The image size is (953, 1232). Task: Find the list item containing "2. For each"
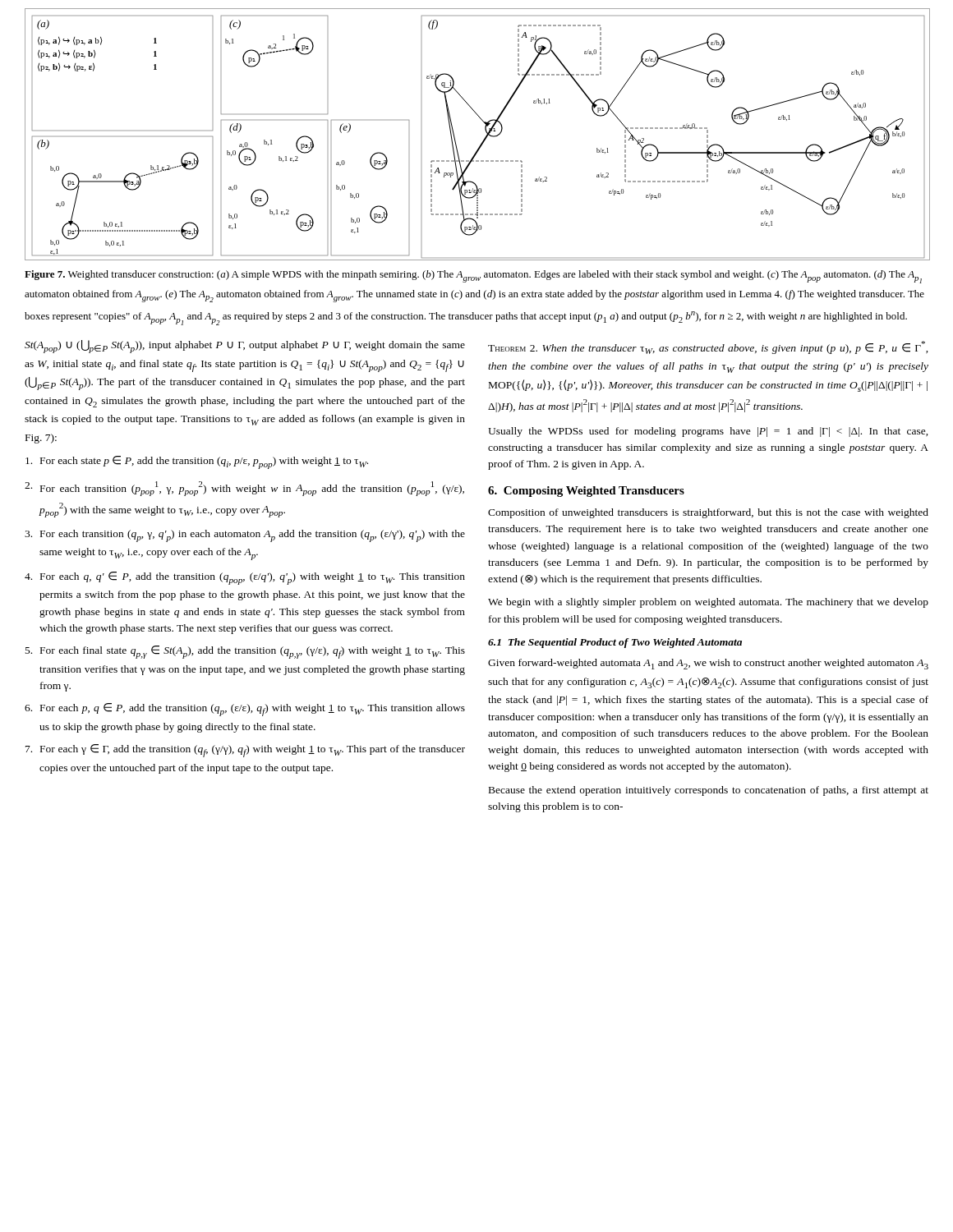click(245, 498)
